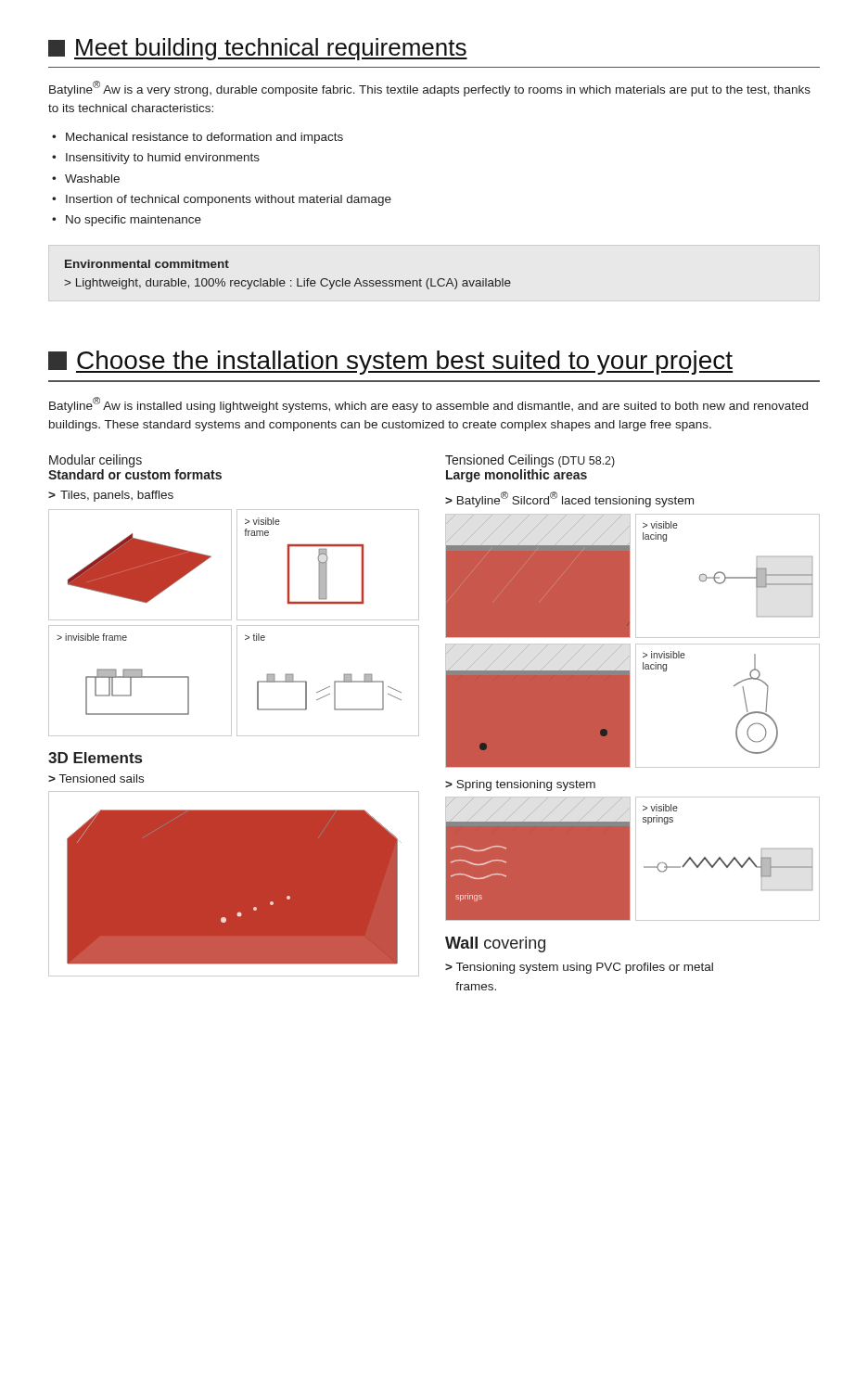
Task: Find the title on this page that starts "Choose the installation system best suited to"
Action: (x=391, y=361)
